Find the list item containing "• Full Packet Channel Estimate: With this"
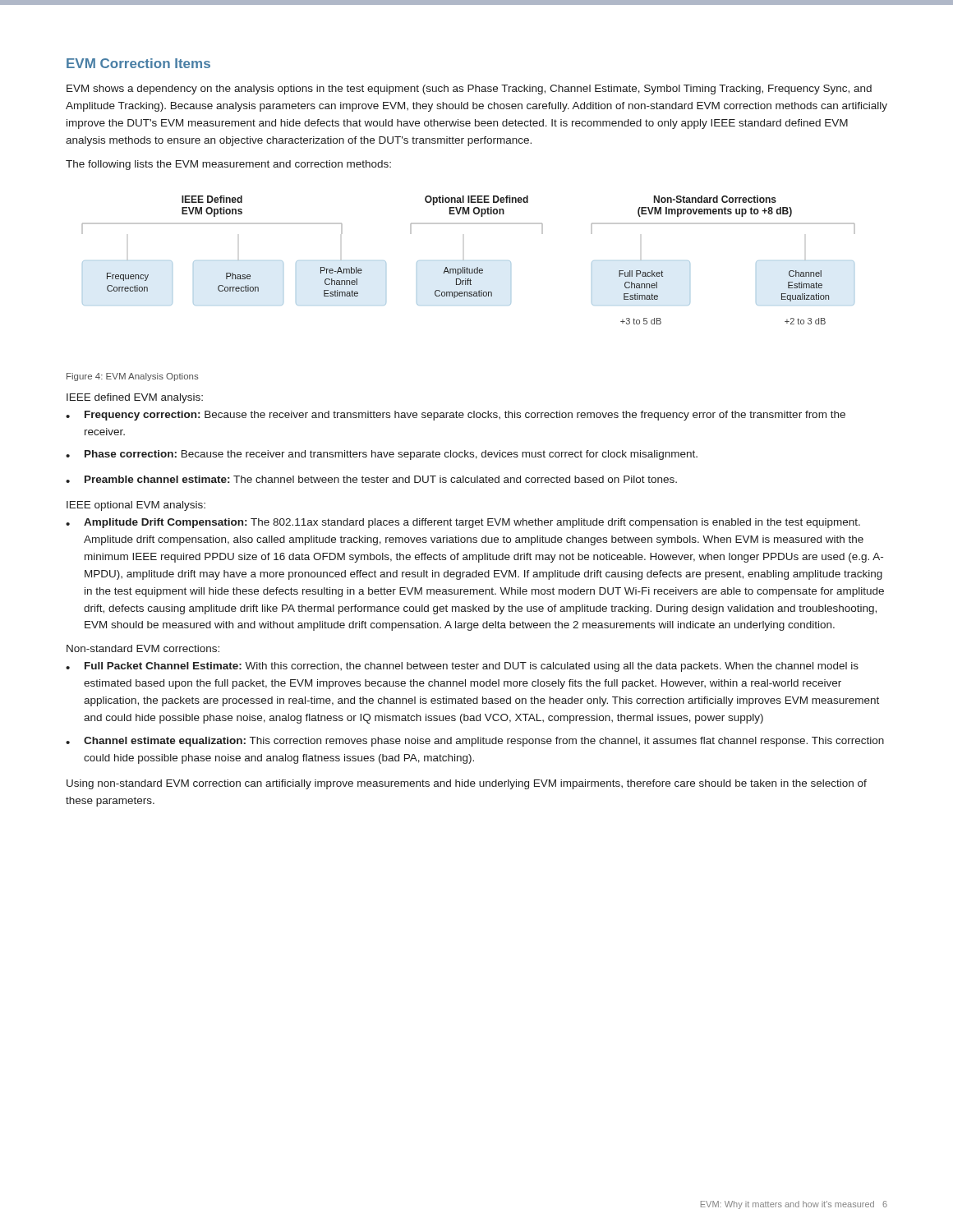Screen dimensions: 1232x953 coord(476,693)
